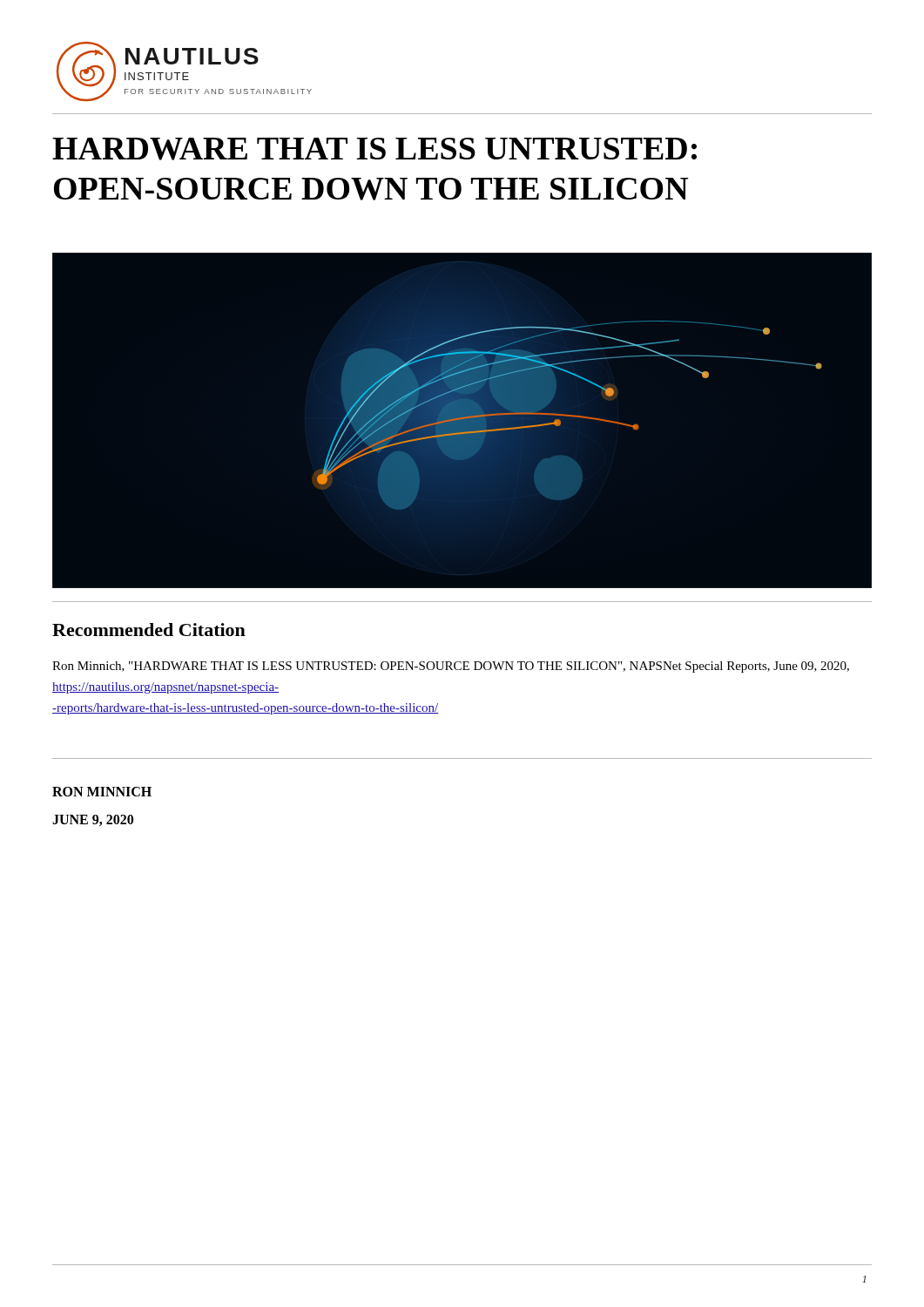Locate the passage starting "JUNE 9, 2020"

click(102, 820)
